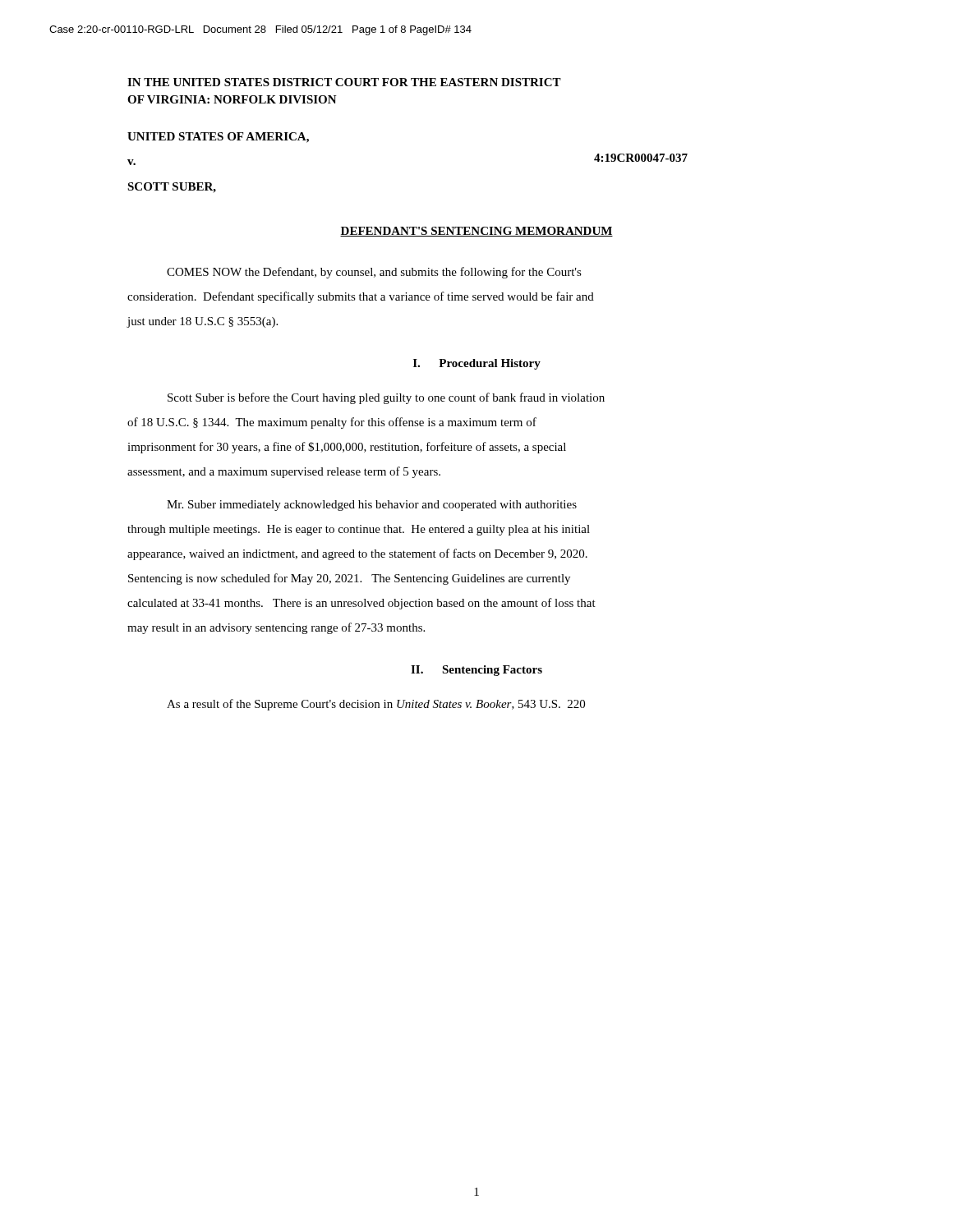Screen dimensions: 1232x953
Task: Where is the title that starts "IN THE UNITED STATES DISTRICT COURT FOR THE"?
Action: click(344, 91)
